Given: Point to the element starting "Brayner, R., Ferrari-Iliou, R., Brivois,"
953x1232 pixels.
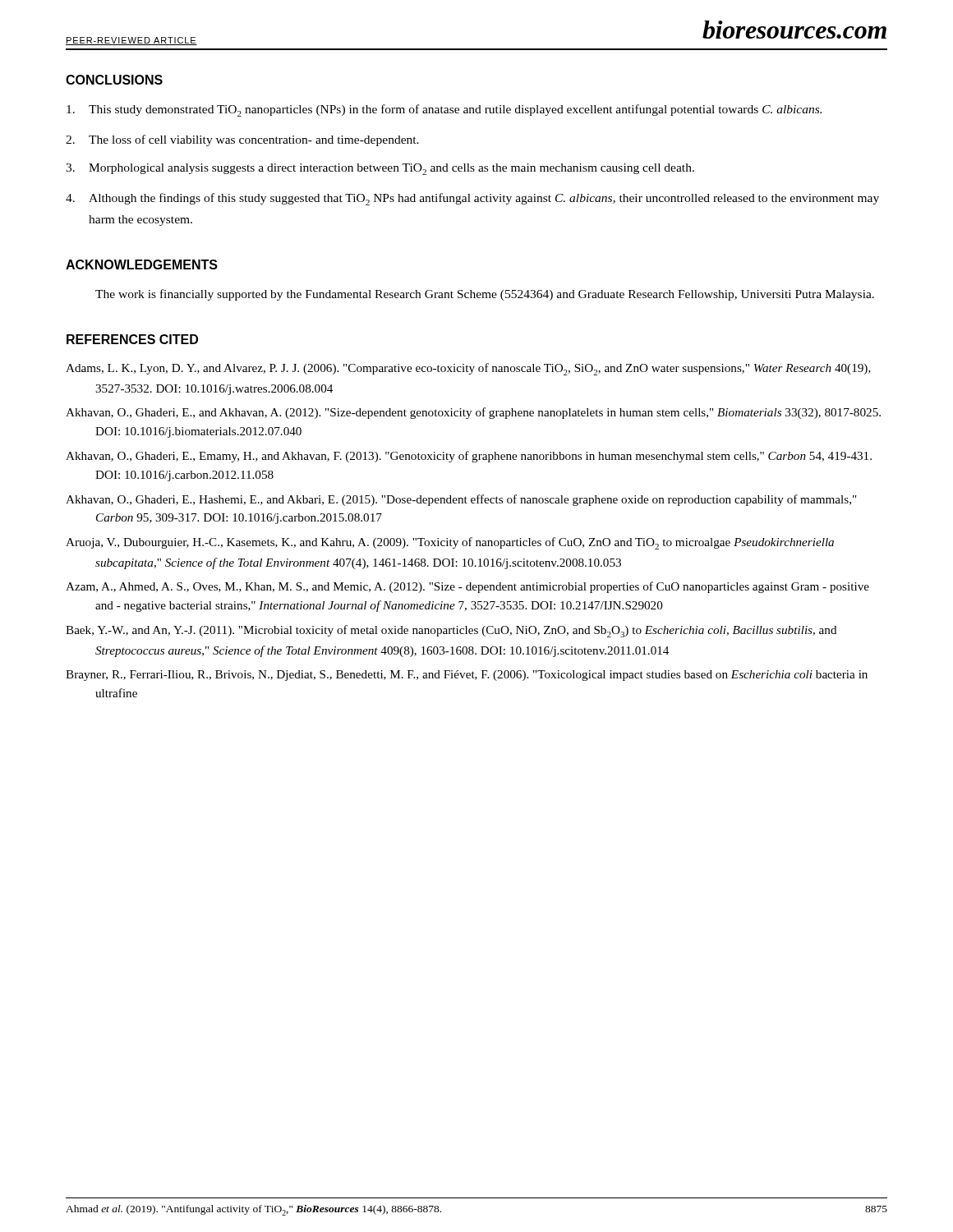Looking at the screenshot, I should [x=467, y=684].
